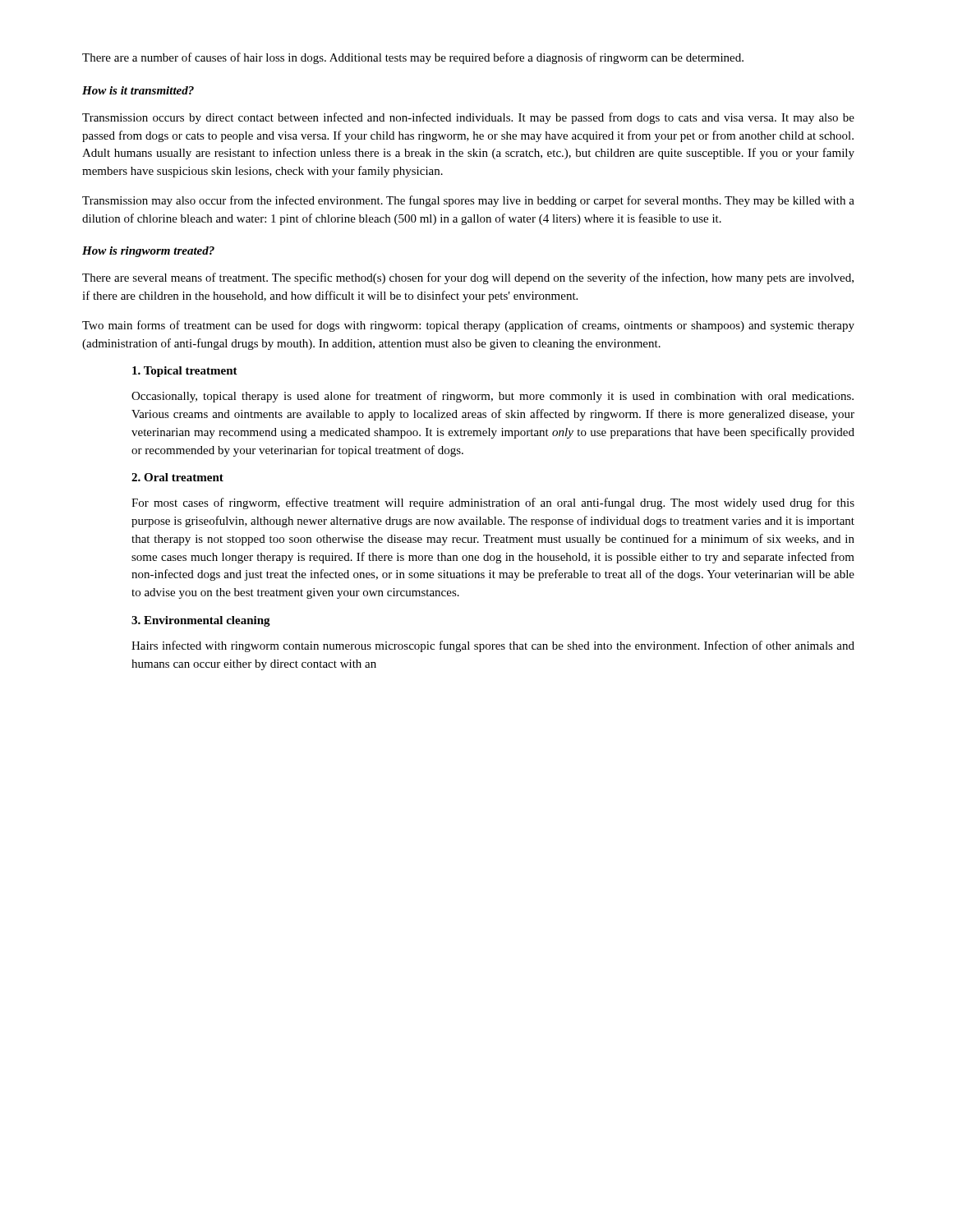
Task: Find the element starting "Hairs infected with ringworm contain numerous microscopic"
Action: 493,654
